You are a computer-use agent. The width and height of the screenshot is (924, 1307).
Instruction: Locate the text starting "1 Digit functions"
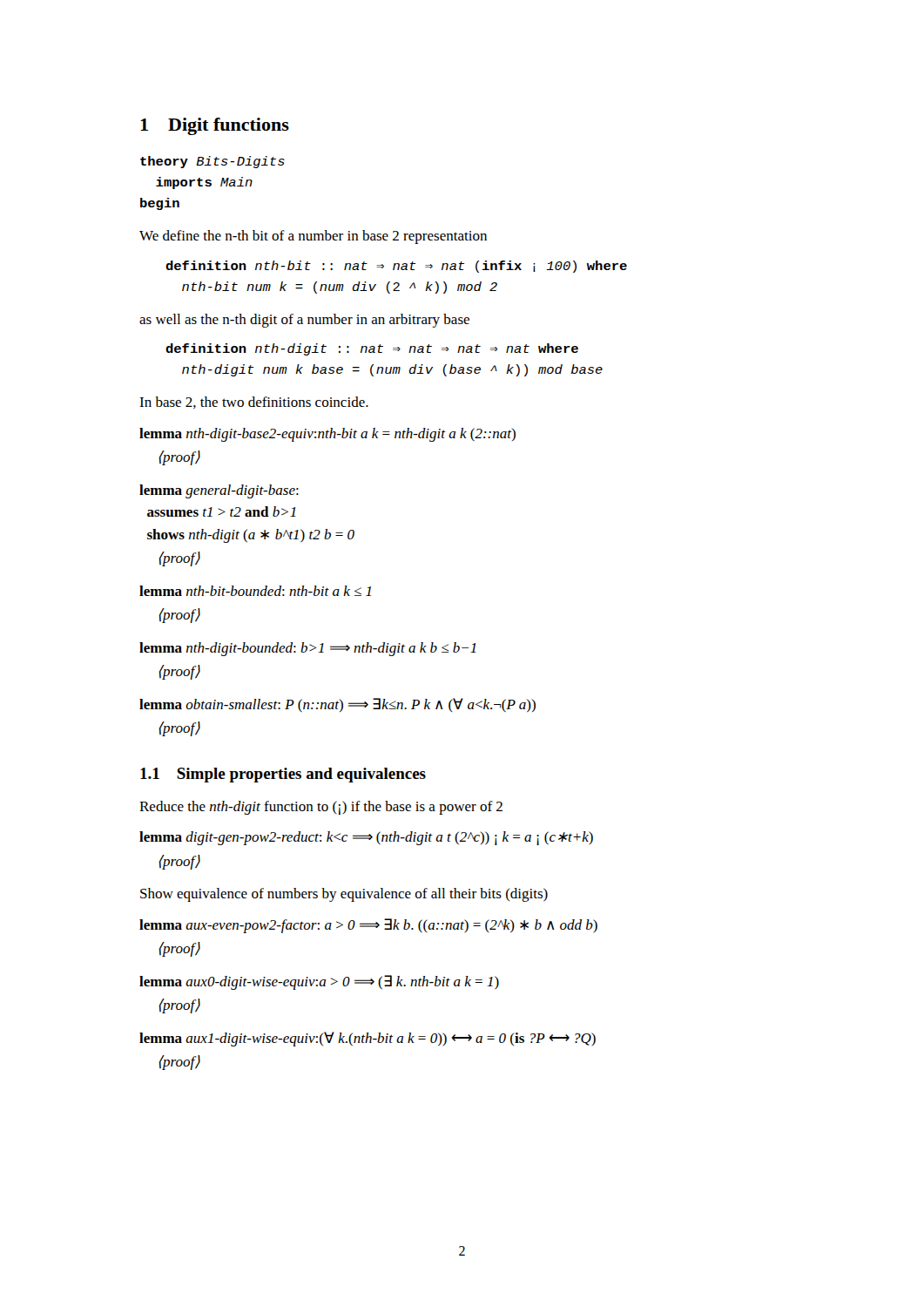coord(215,126)
